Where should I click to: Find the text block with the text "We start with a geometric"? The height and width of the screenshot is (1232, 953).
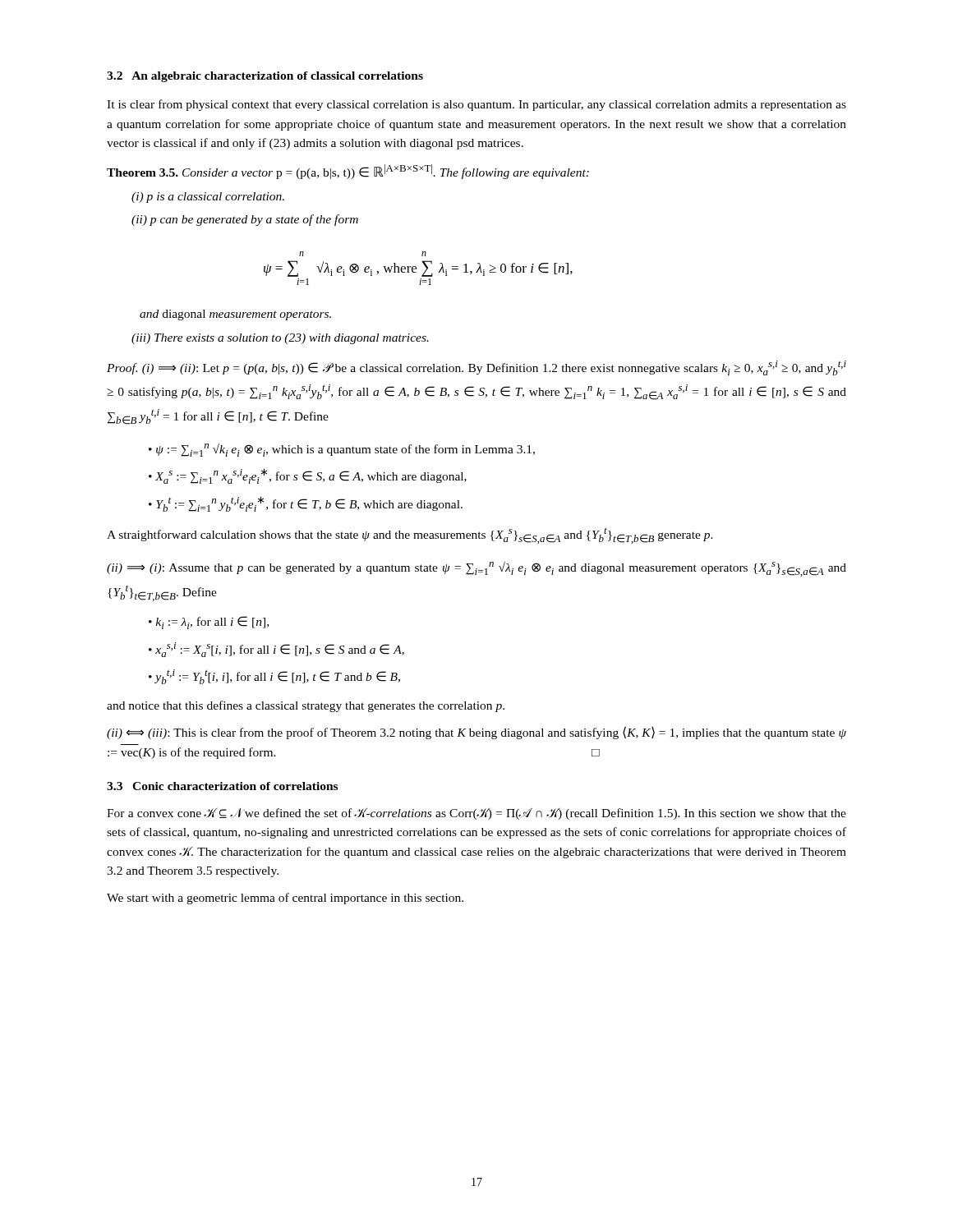pos(286,897)
